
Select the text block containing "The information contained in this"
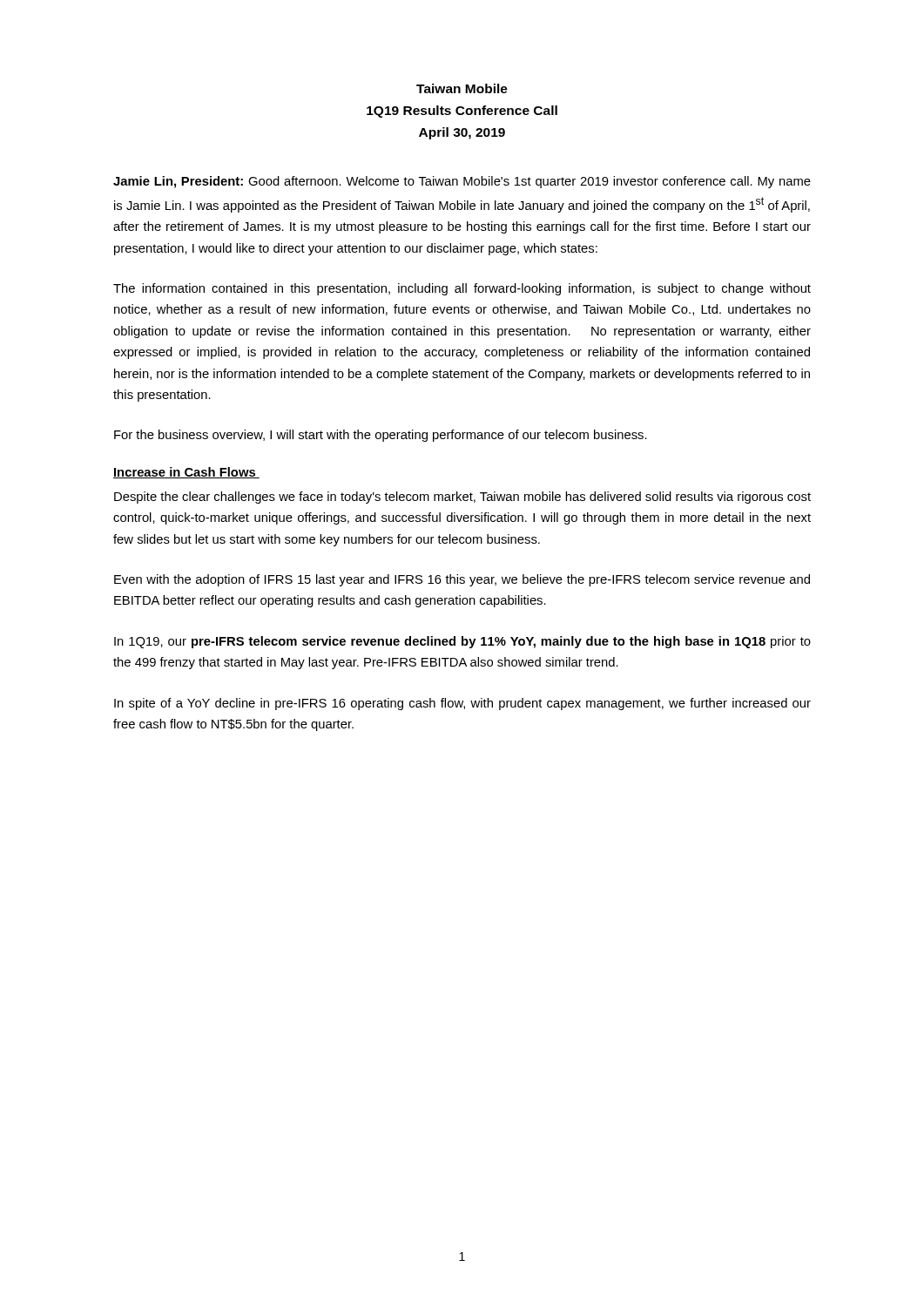click(x=462, y=342)
